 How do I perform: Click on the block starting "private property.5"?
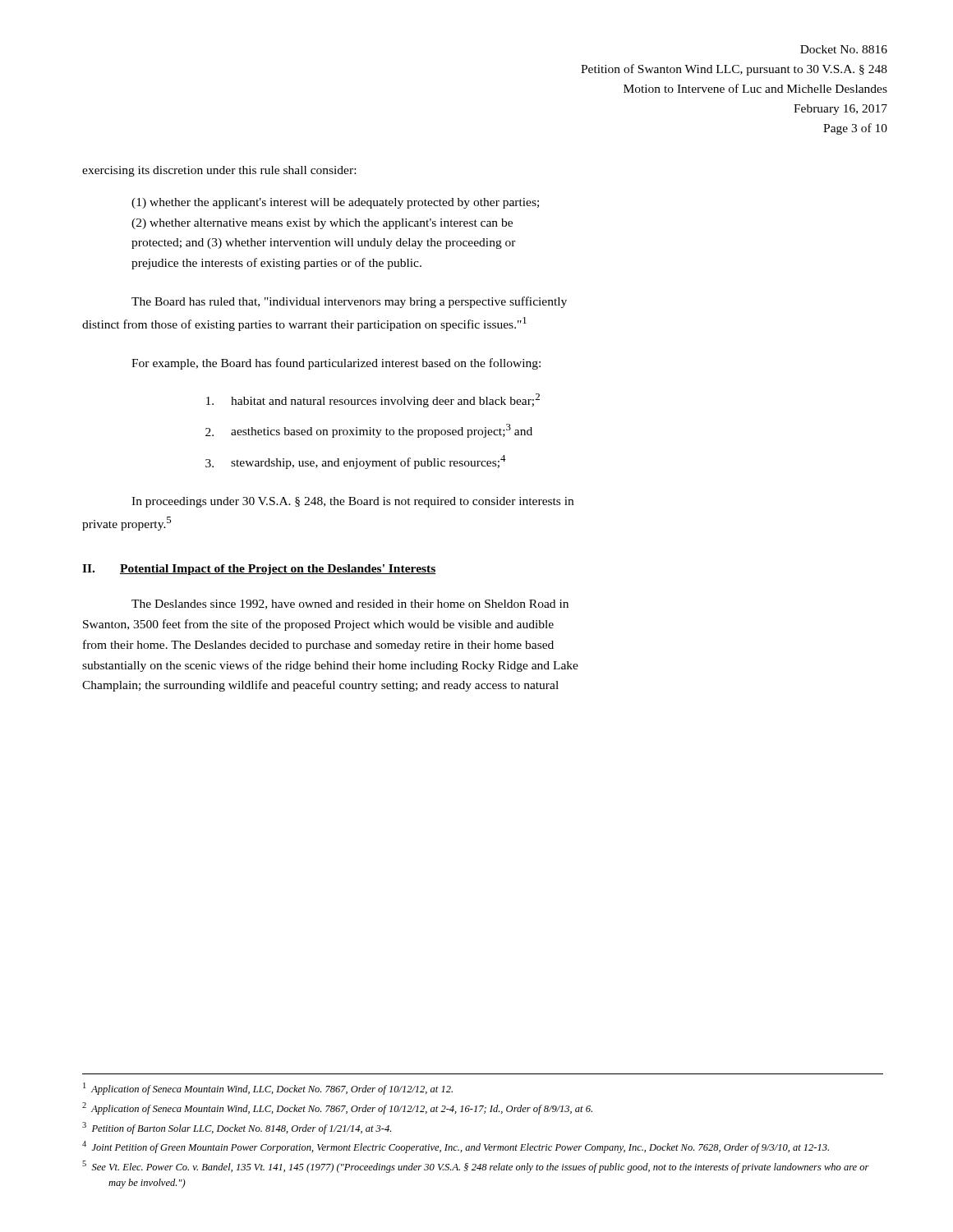tap(127, 524)
